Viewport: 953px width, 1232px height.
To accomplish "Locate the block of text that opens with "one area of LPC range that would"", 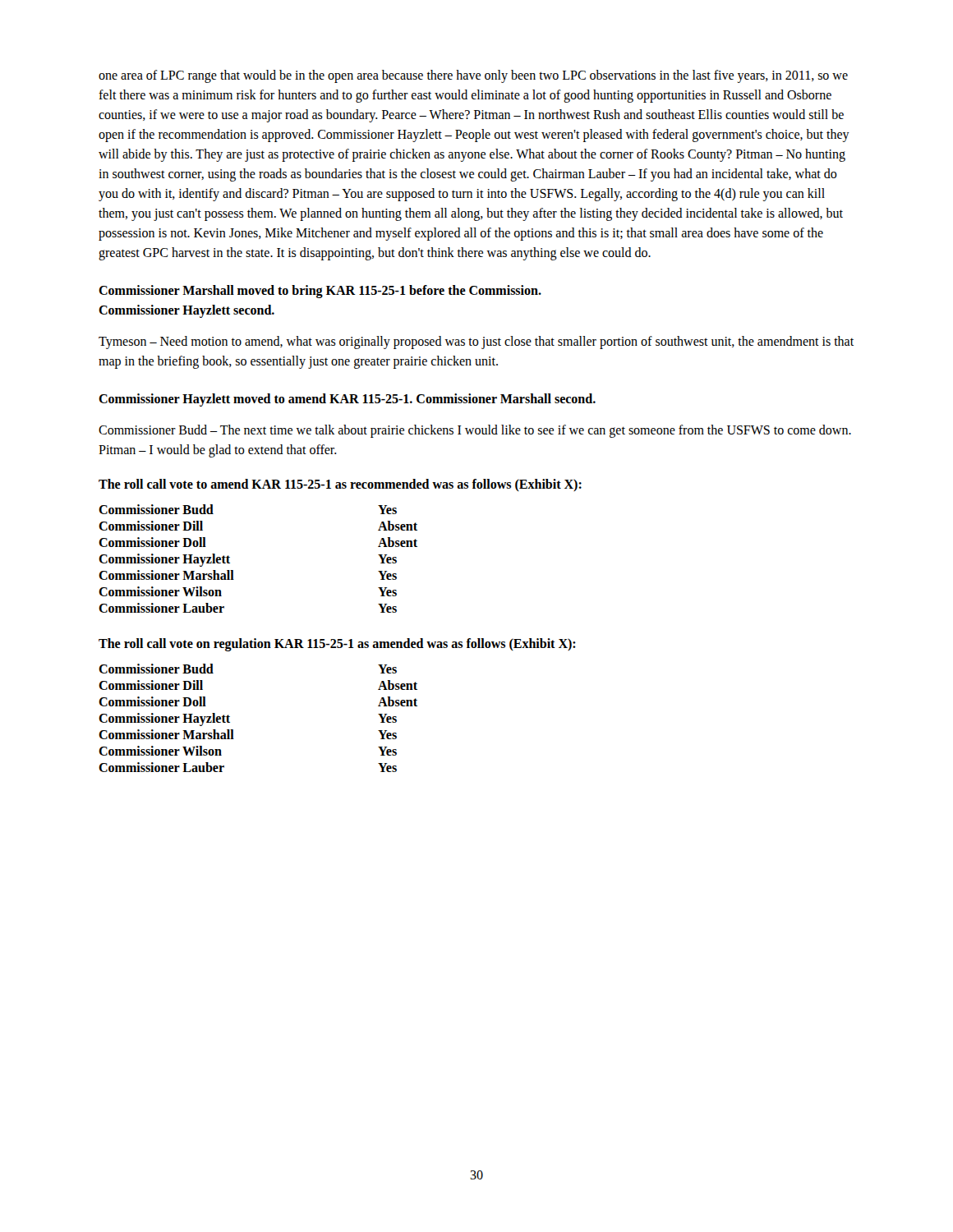I will click(x=474, y=164).
